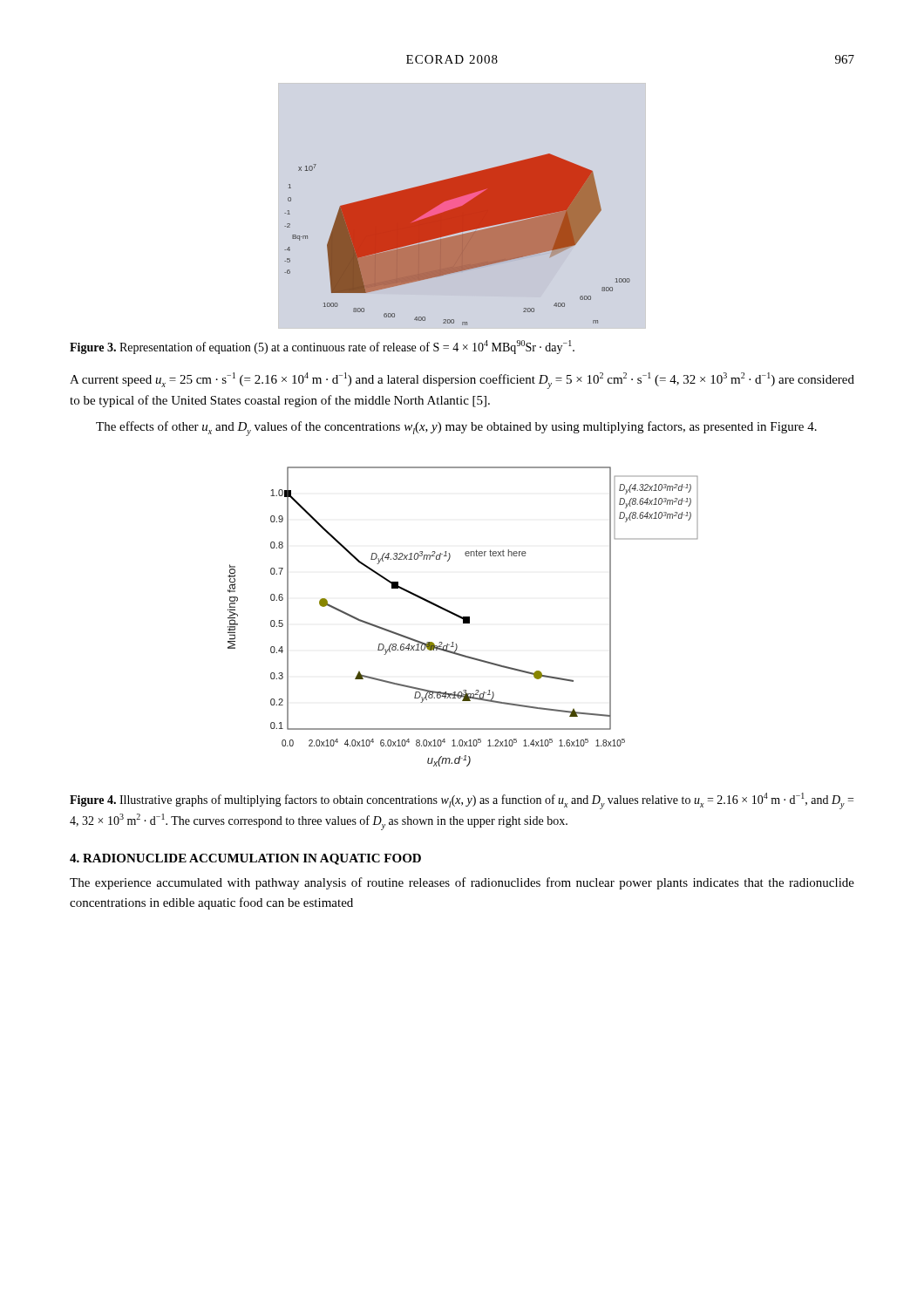
Task: Find the region starting "The effects of"
Action: pyautogui.click(x=457, y=427)
